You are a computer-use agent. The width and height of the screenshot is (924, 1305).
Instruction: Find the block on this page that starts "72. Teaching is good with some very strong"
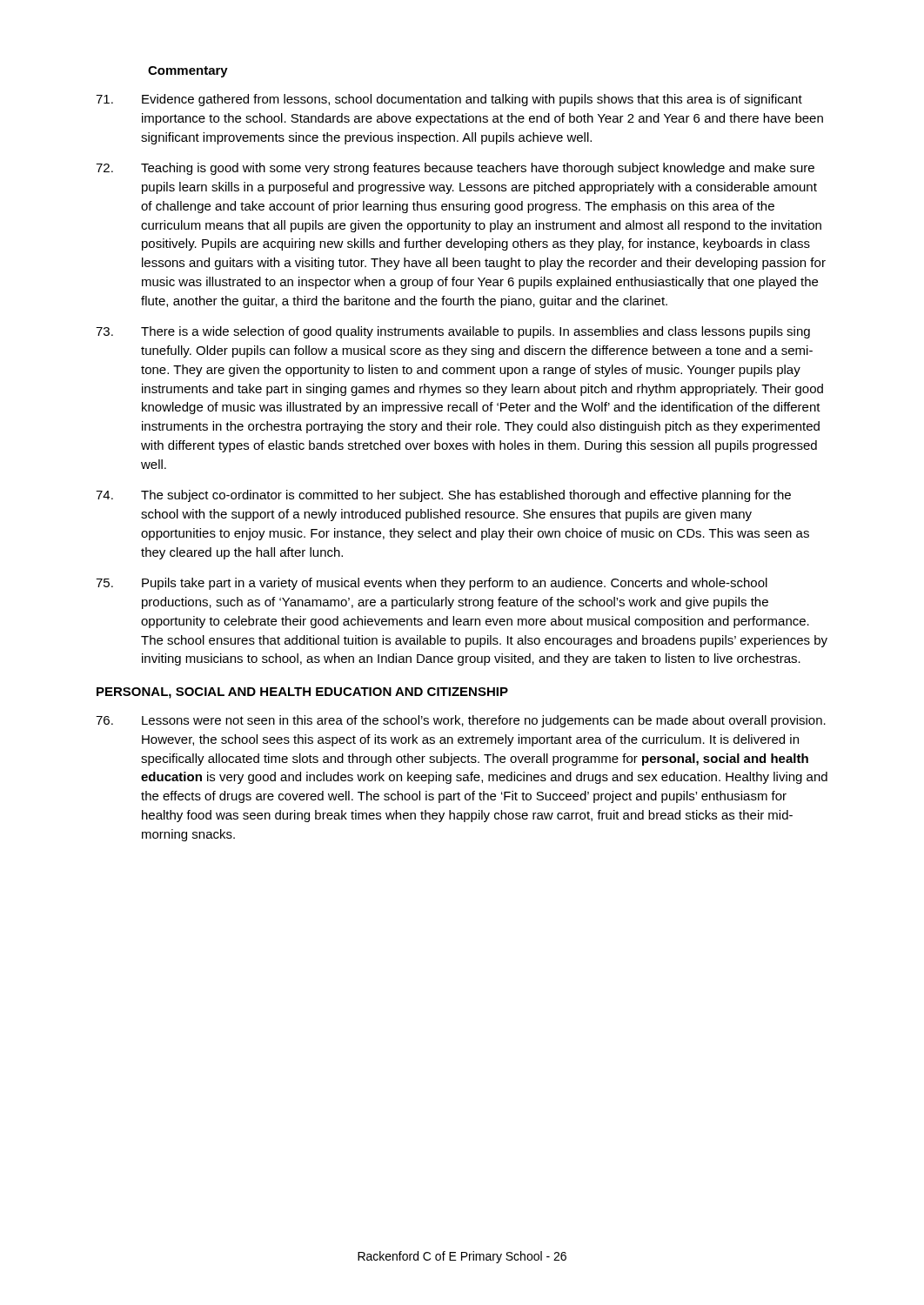pyautogui.click(x=462, y=234)
